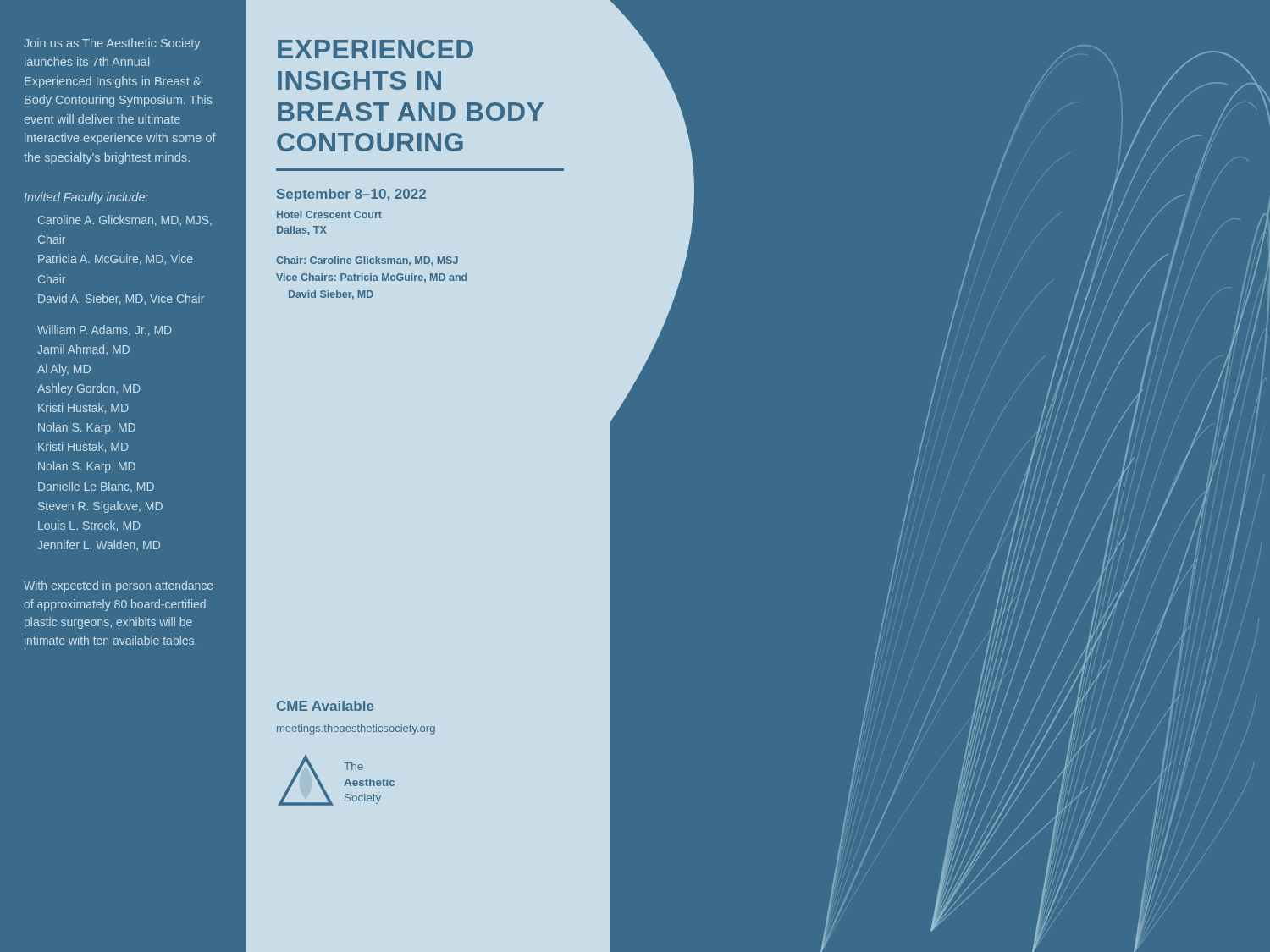Click on the text starting "September 8–10, 2022"
Viewport: 1270px width, 952px height.
pos(351,194)
